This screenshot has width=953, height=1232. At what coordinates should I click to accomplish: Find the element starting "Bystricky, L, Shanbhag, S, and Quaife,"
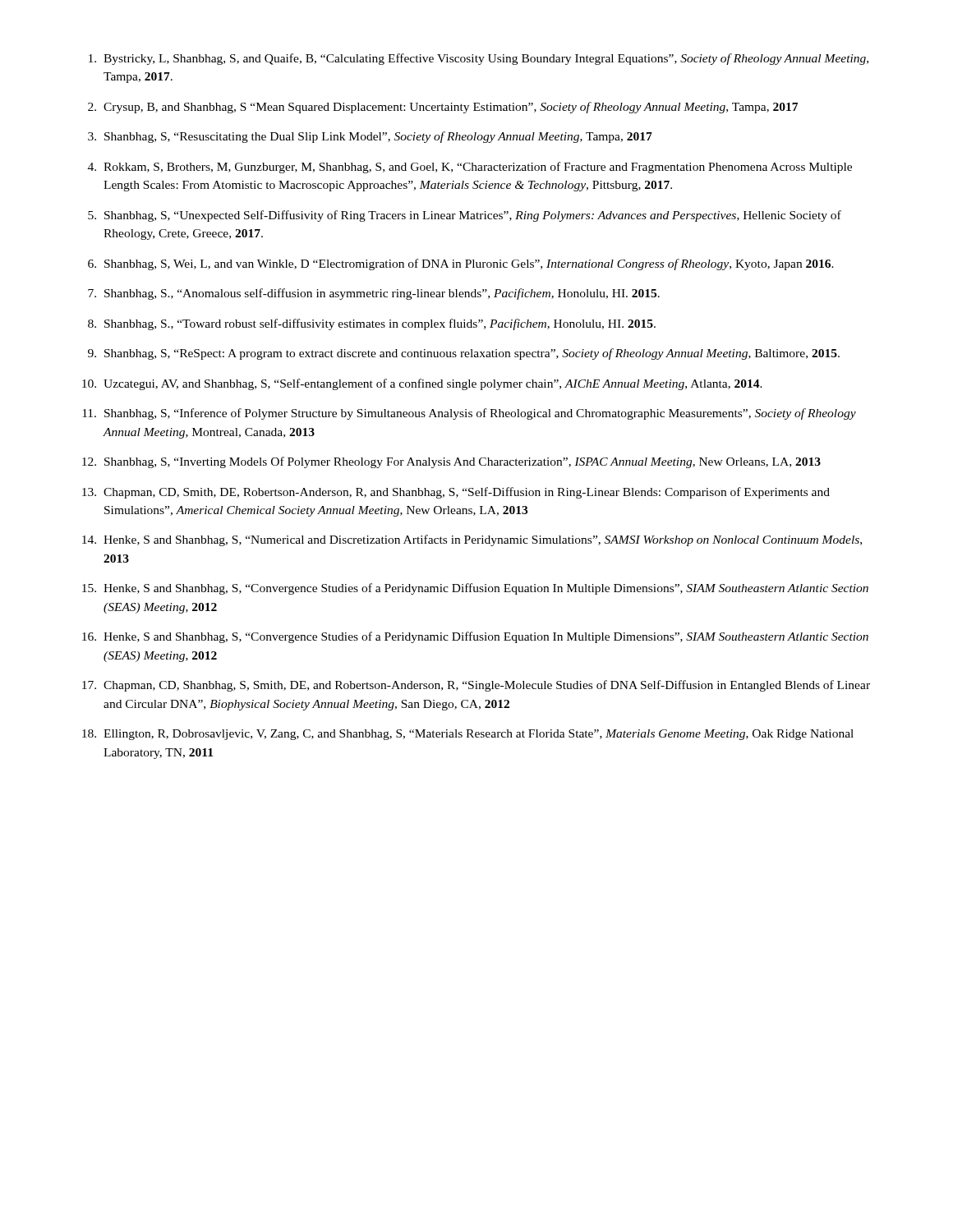coord(468,68)
